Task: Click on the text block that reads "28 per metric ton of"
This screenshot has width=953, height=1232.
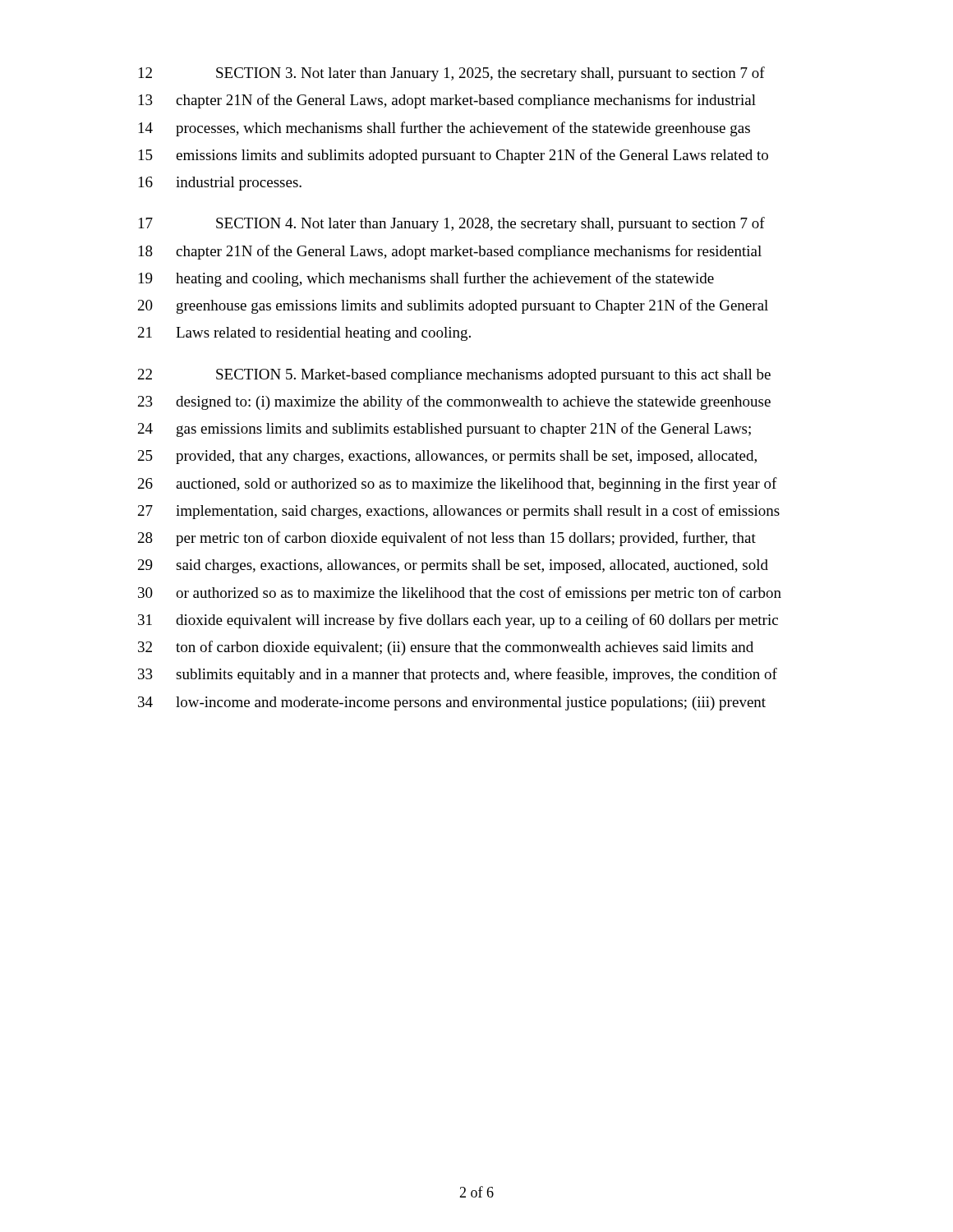Action: pos(476,538)
